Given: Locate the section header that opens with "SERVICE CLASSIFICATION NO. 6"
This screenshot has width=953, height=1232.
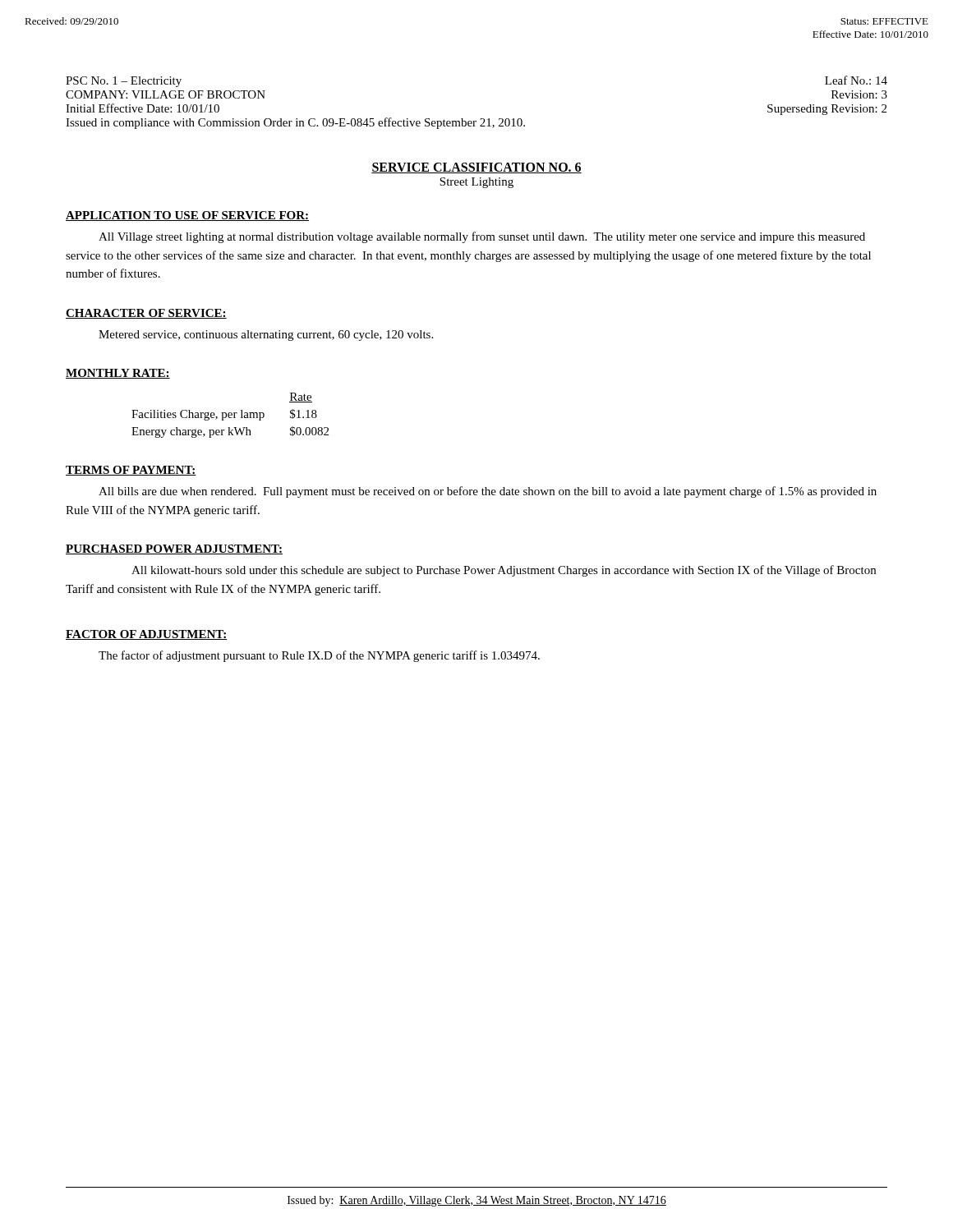Looking at the screenshot, I should (476, 175).
